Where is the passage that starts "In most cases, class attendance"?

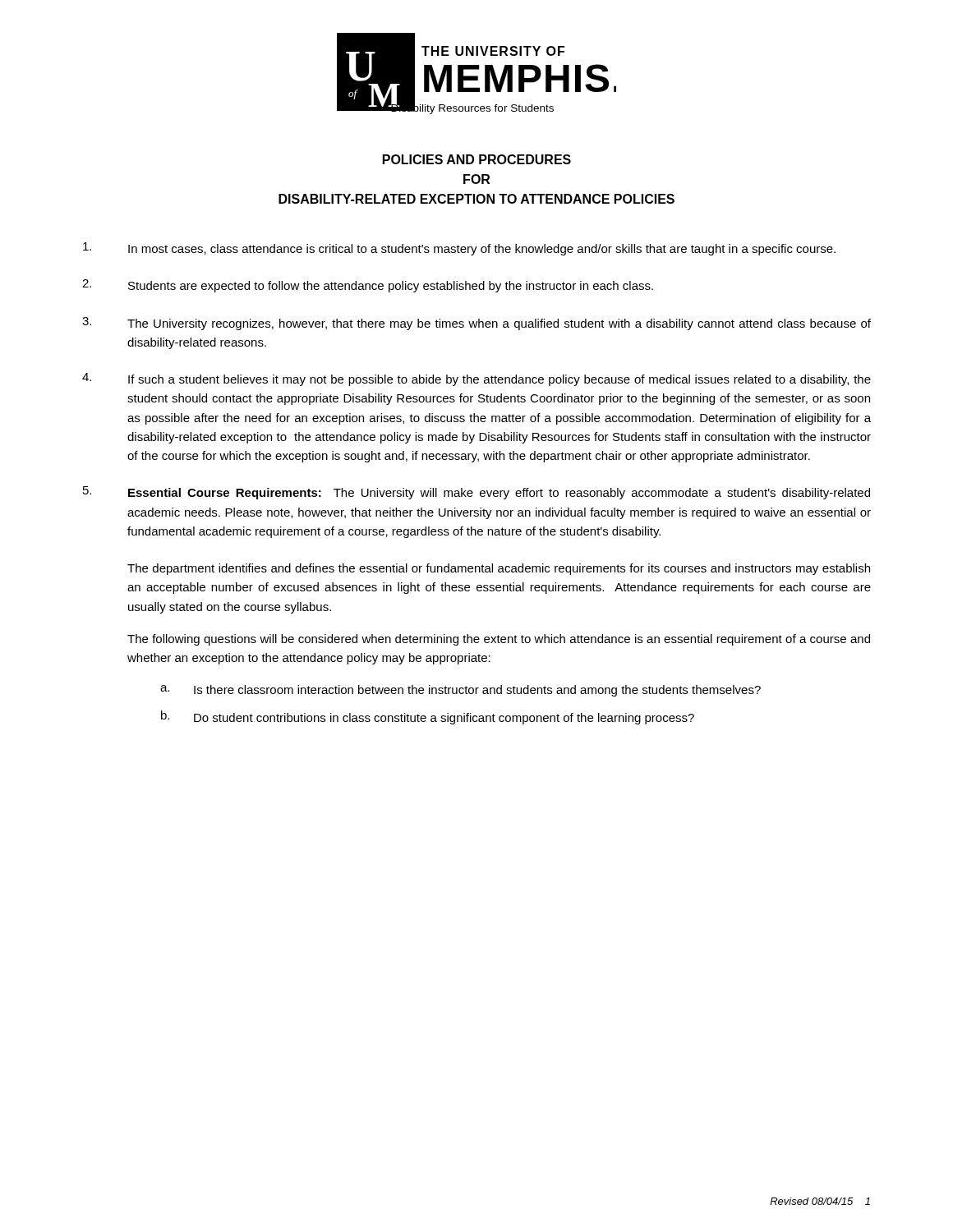click(476, 249)
